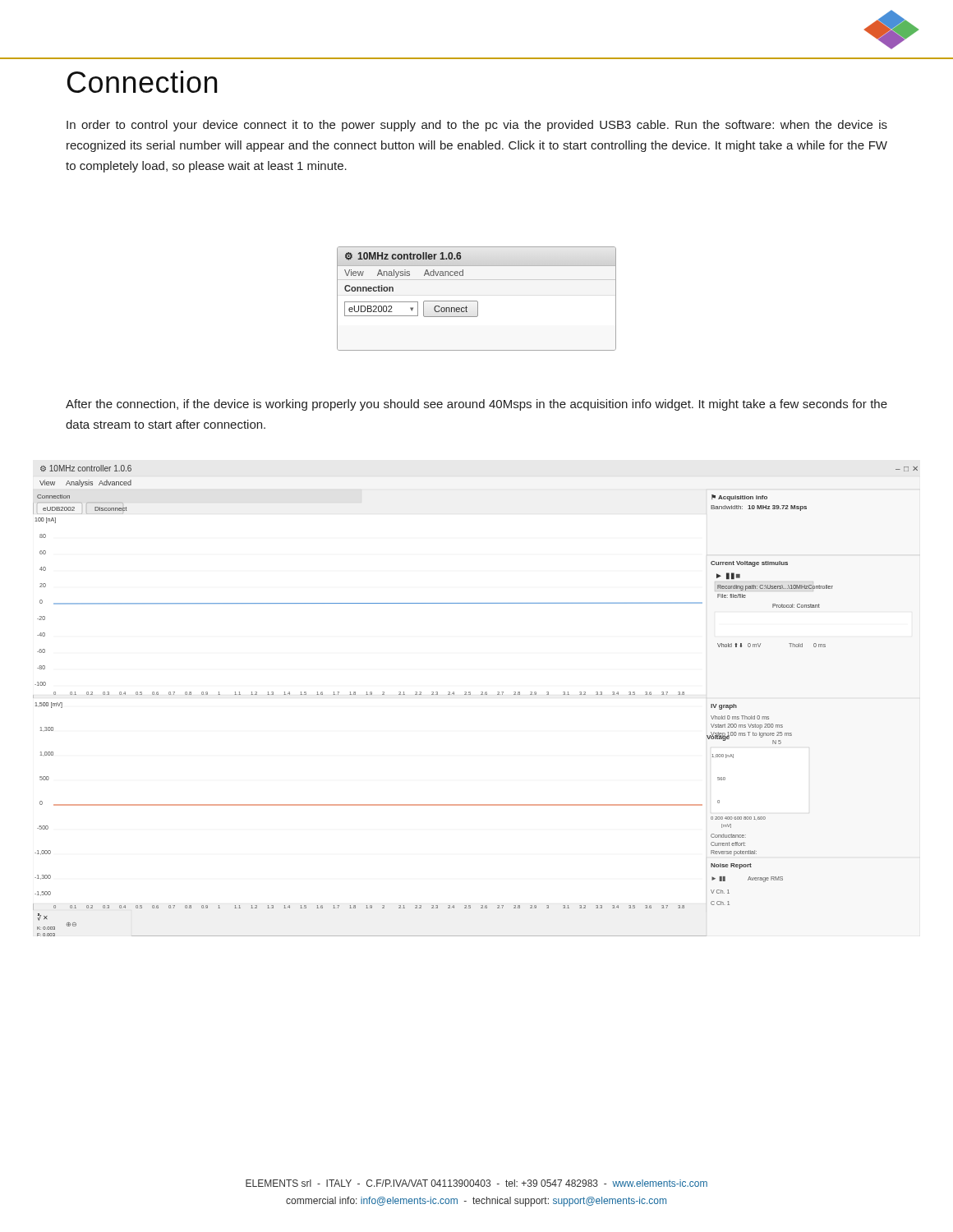
Task: Point to the block starting "In order to"
Action: (x=476, y=145)
